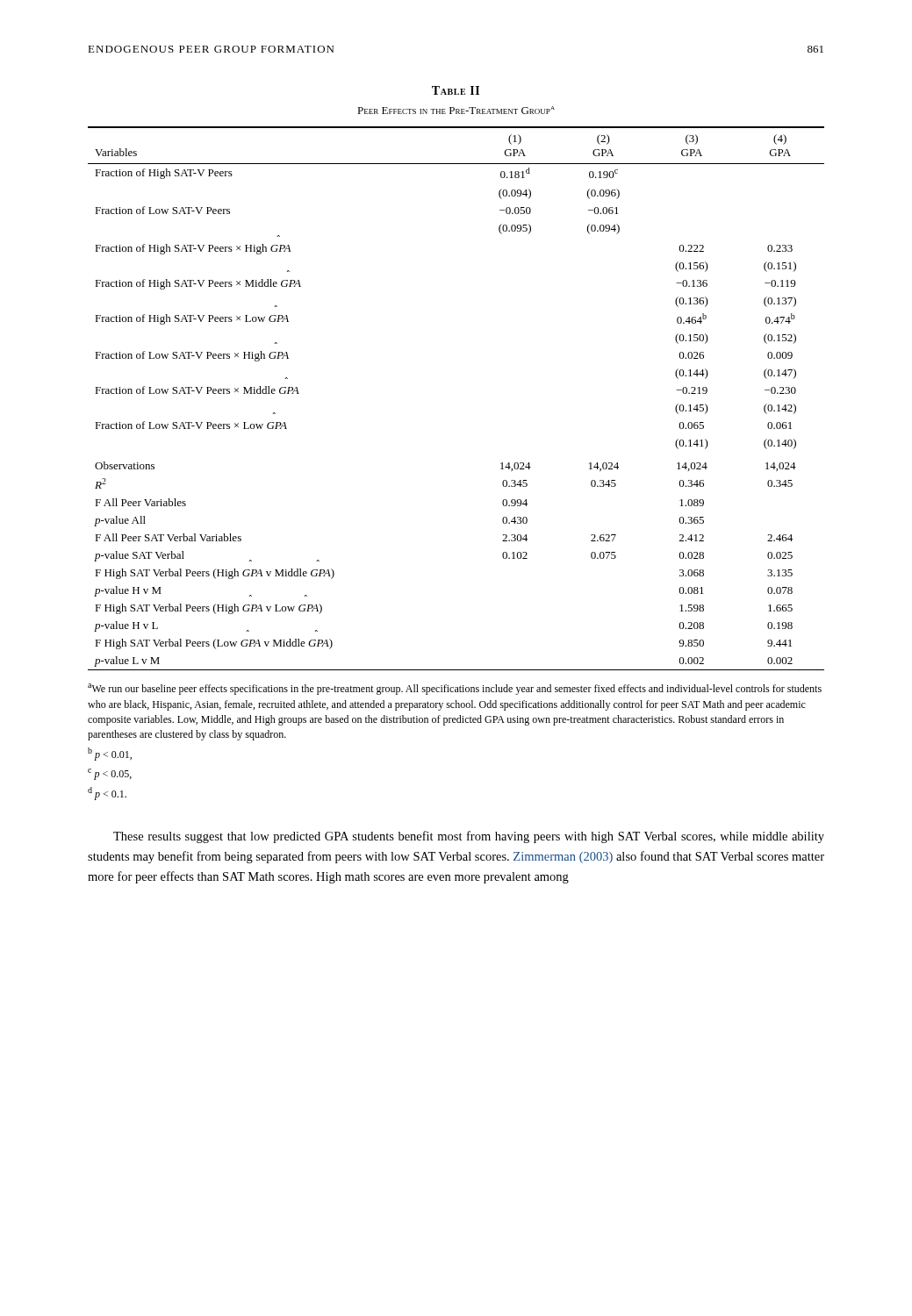Where is the passage that starts "b p <"?
Viewport: 912px width, 1316px height.
(110, 754)
